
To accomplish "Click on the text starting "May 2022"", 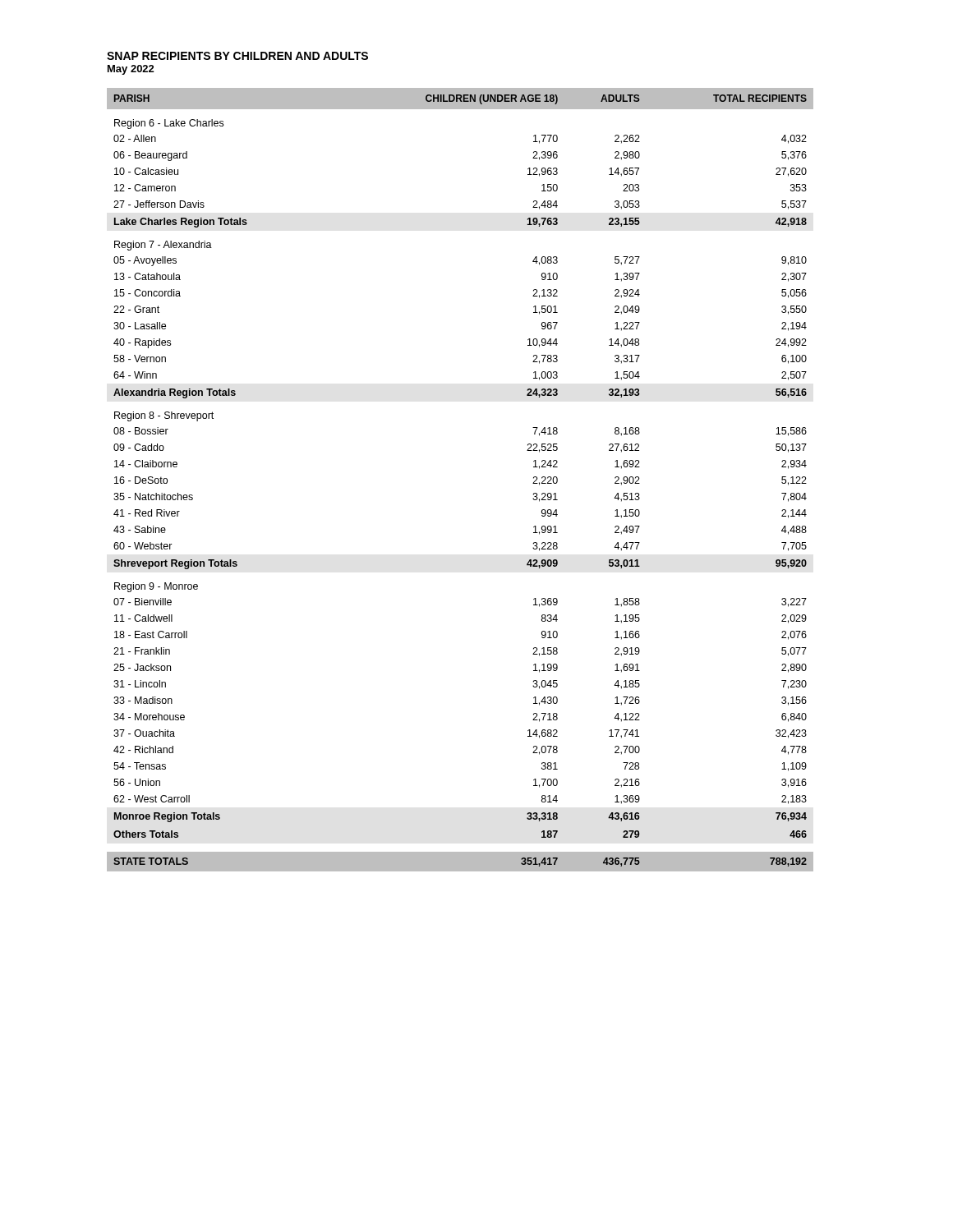I will [x=131, y=69].
